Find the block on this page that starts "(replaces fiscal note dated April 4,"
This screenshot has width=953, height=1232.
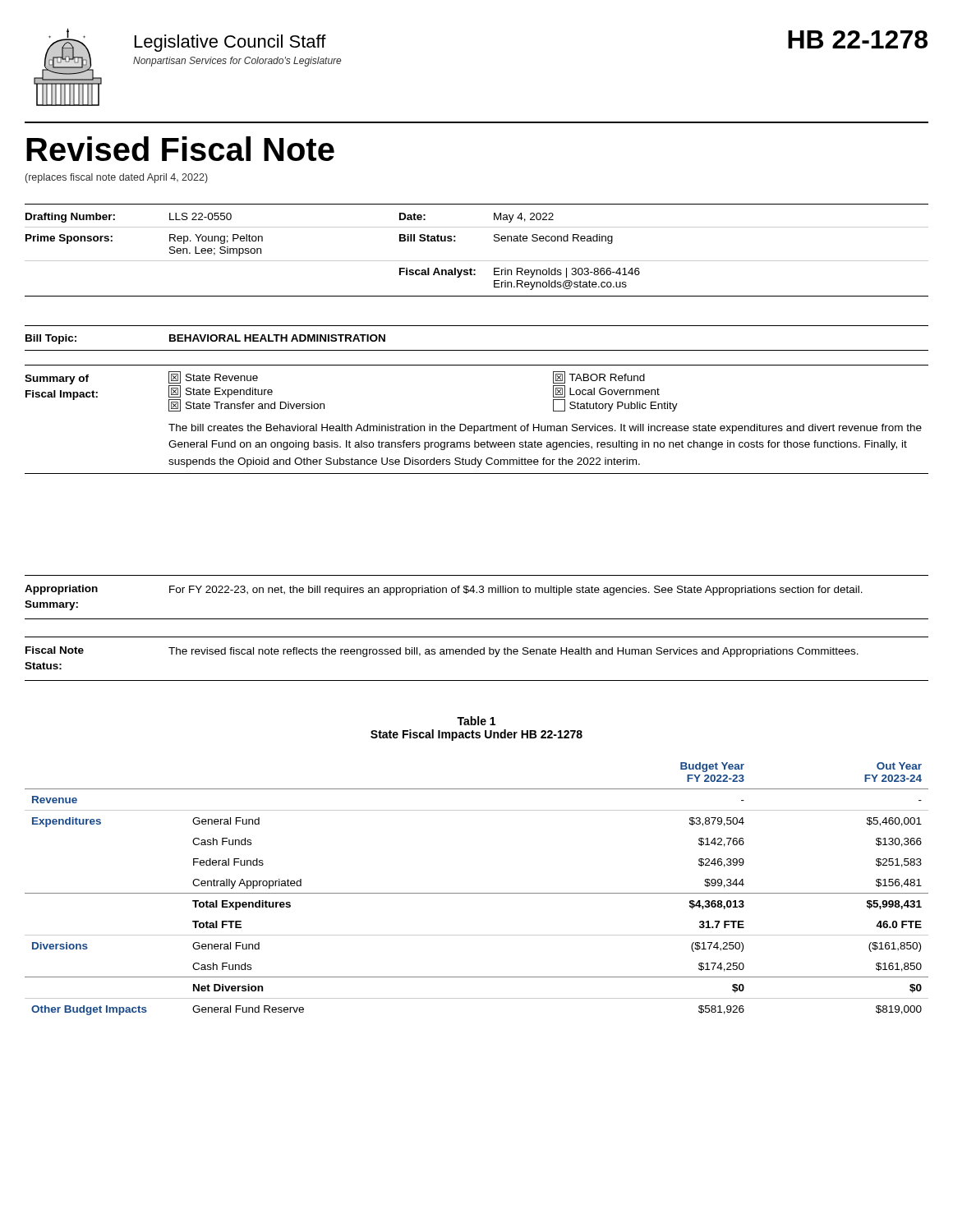pos(116,177)
